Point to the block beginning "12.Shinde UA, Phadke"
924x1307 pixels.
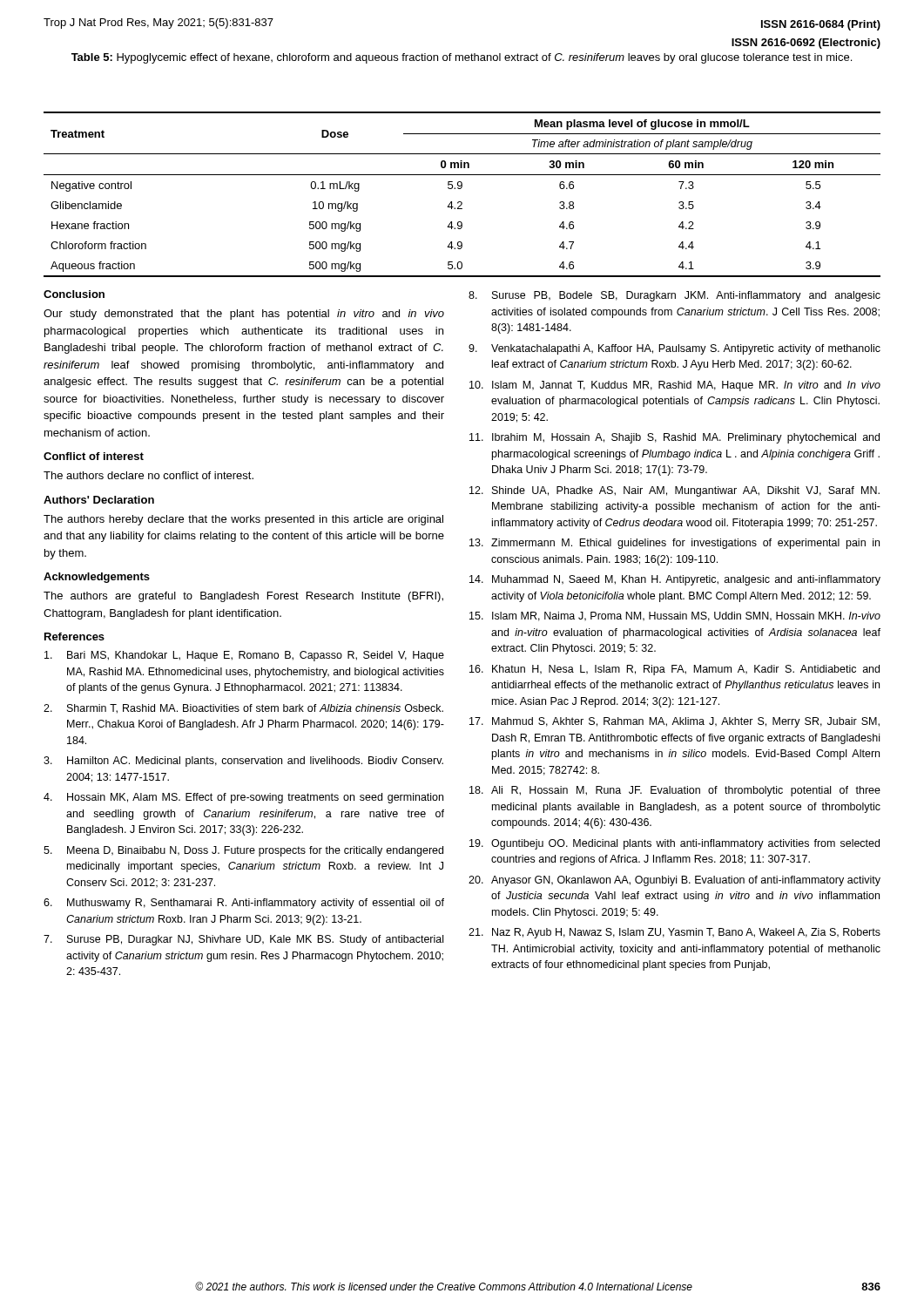point(675,506)
